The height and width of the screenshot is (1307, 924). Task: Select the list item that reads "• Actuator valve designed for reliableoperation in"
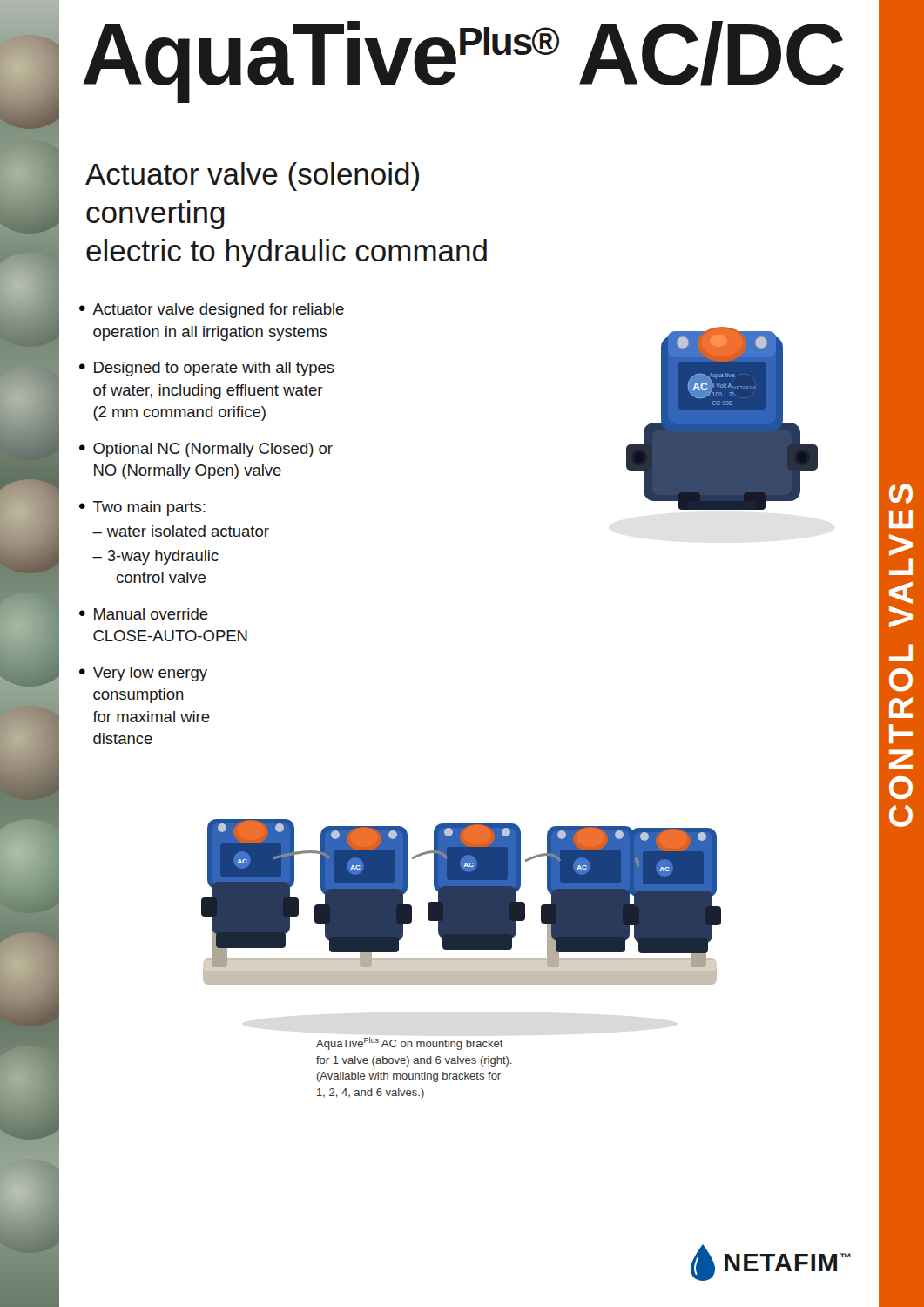[211, 320]
